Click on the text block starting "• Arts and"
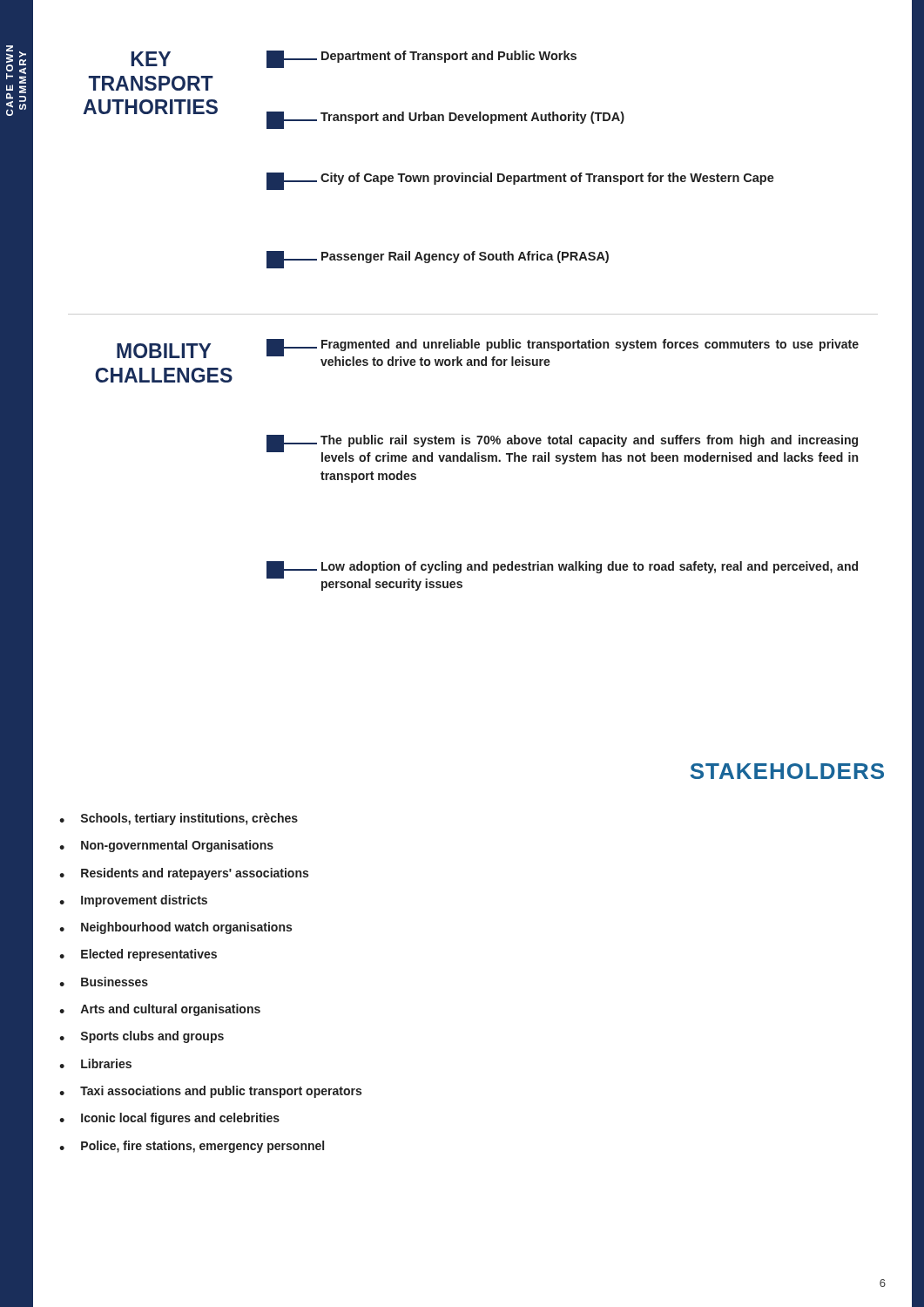Image resolution: width=924 pixels, height=1307 pixels. coord(160,1012)
